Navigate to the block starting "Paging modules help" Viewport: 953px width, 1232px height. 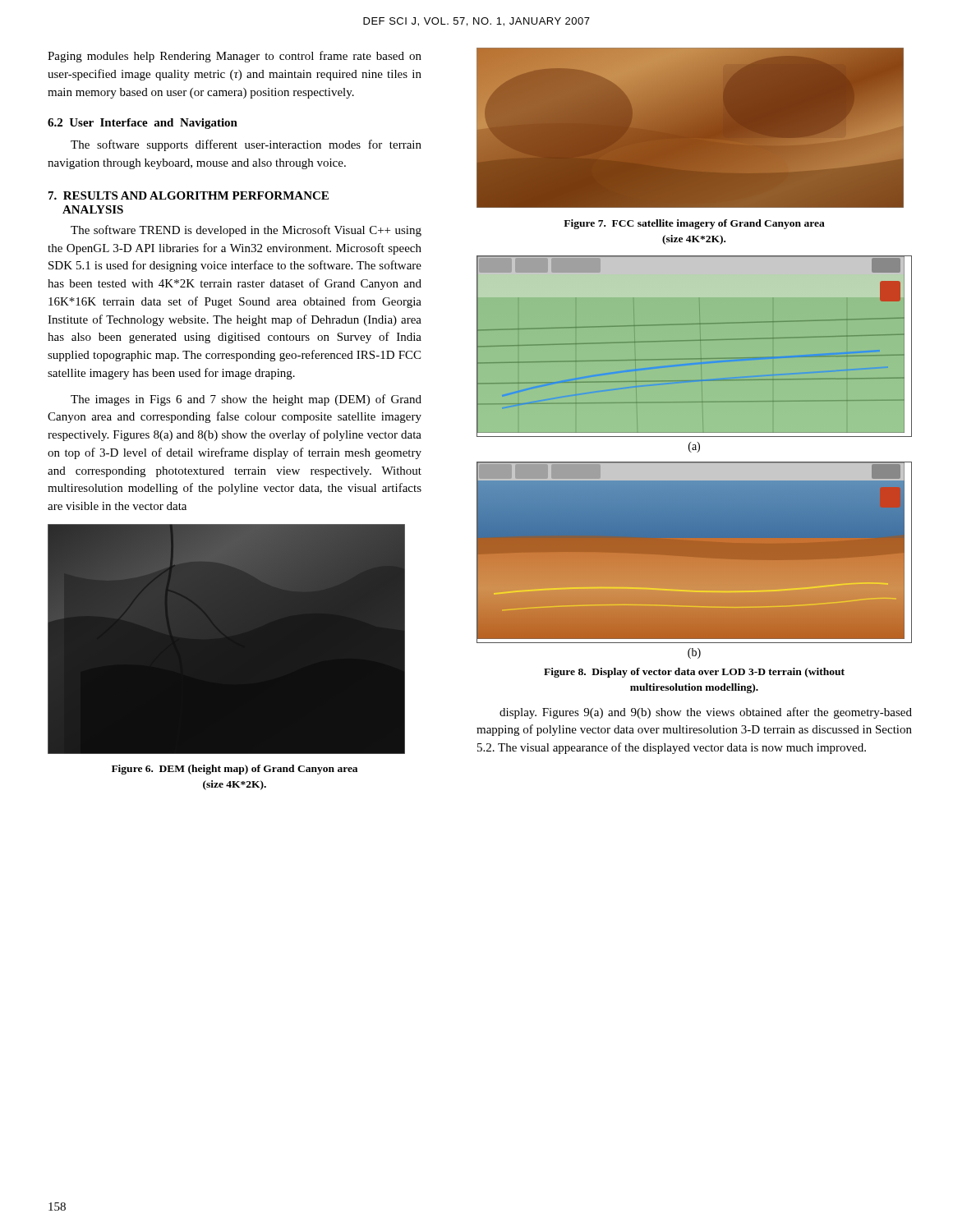(235, 74)
